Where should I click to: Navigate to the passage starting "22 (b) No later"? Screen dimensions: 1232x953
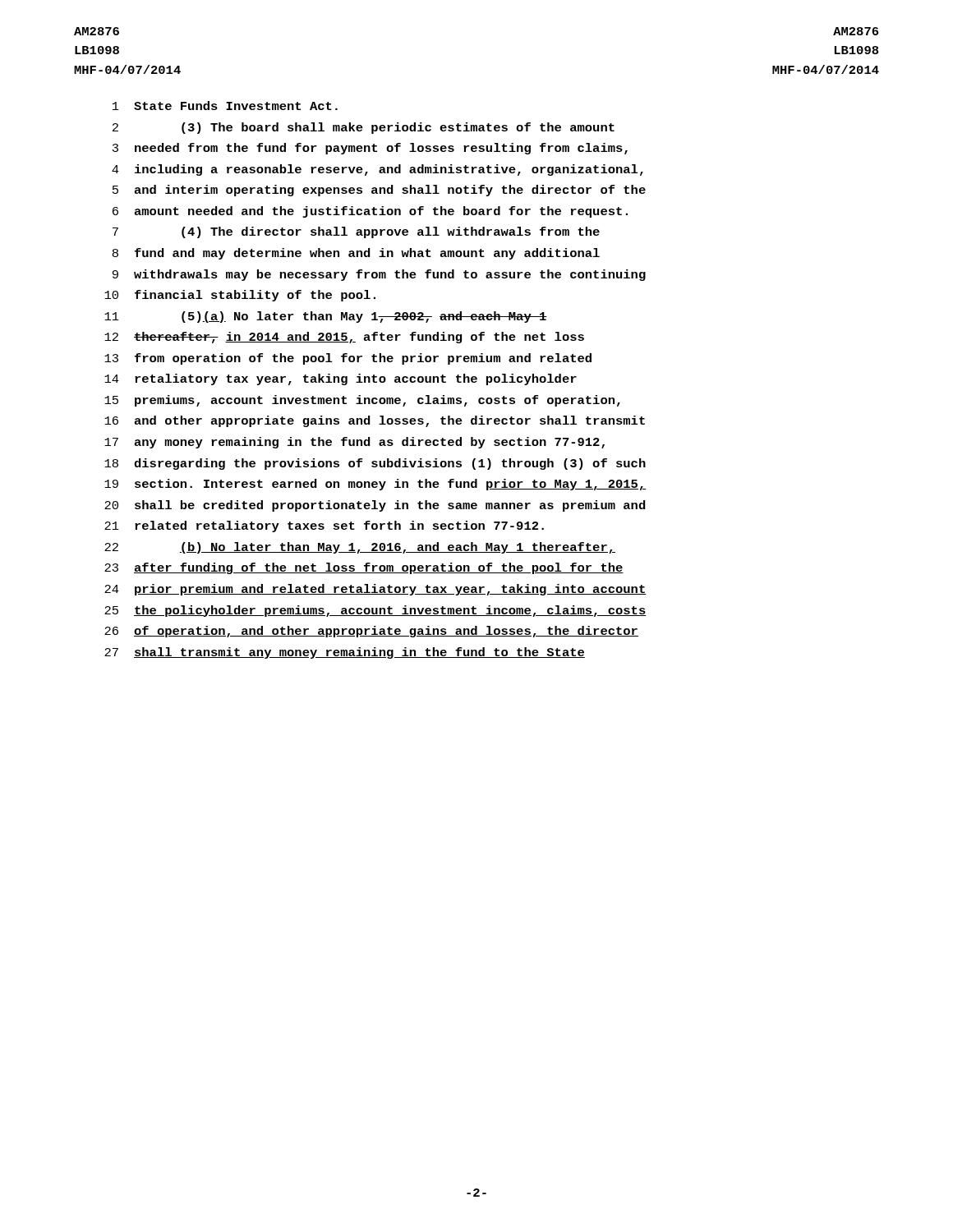click(x=476, y=548)
